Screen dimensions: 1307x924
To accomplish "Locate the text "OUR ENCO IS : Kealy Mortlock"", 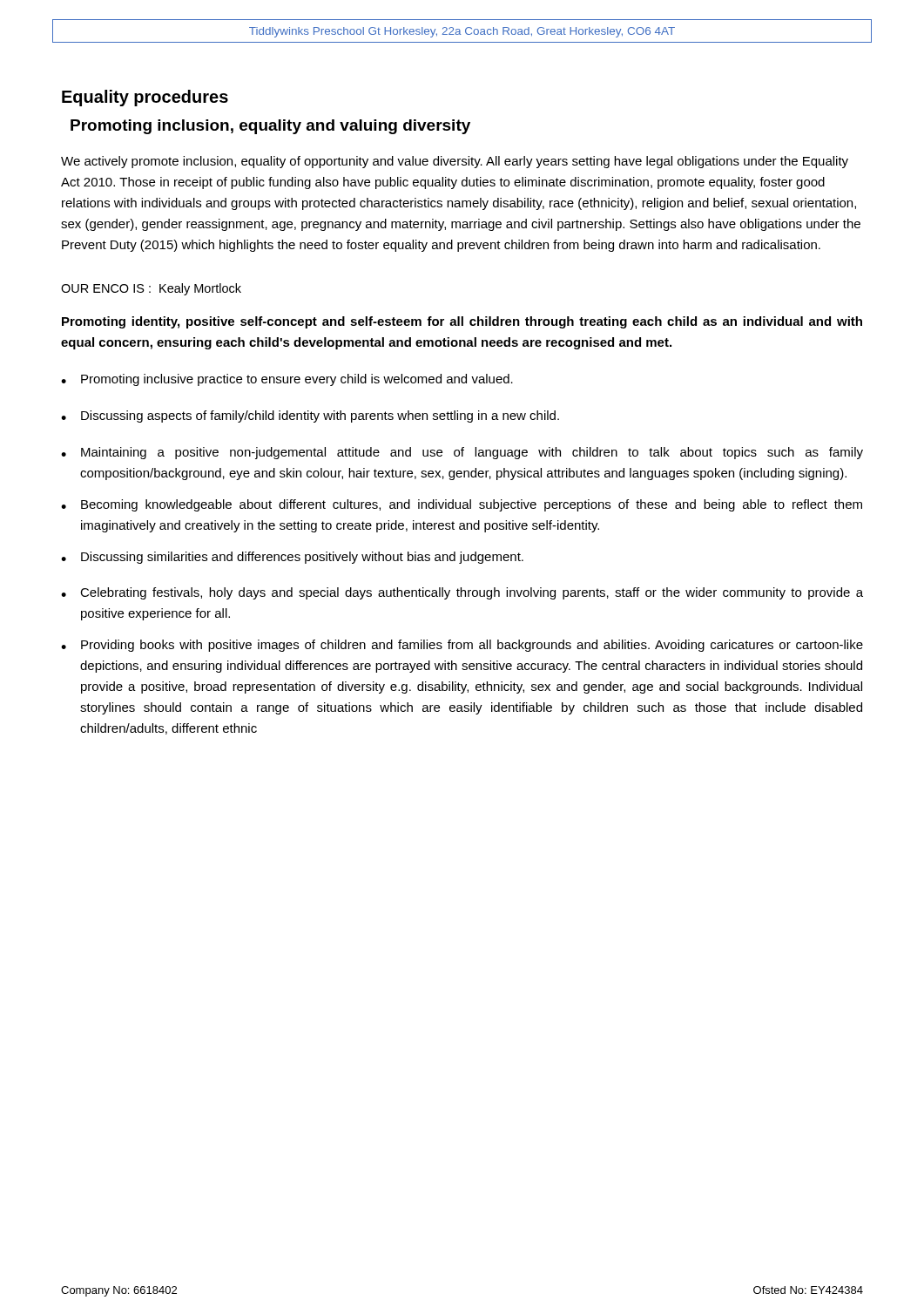I will point(151,288).
